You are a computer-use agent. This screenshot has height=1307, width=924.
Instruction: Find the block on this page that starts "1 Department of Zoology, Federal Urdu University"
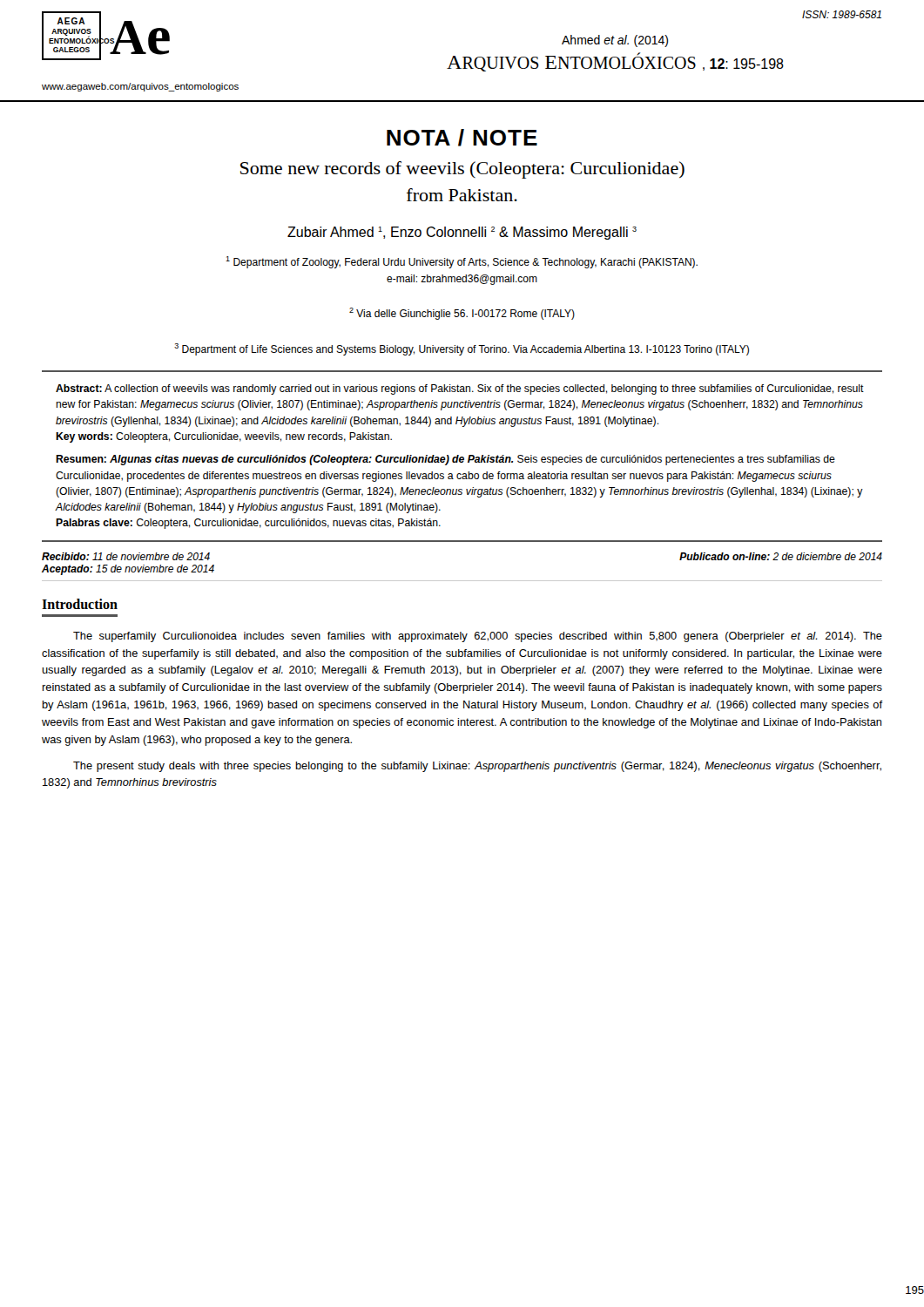(x=462, y=305)
